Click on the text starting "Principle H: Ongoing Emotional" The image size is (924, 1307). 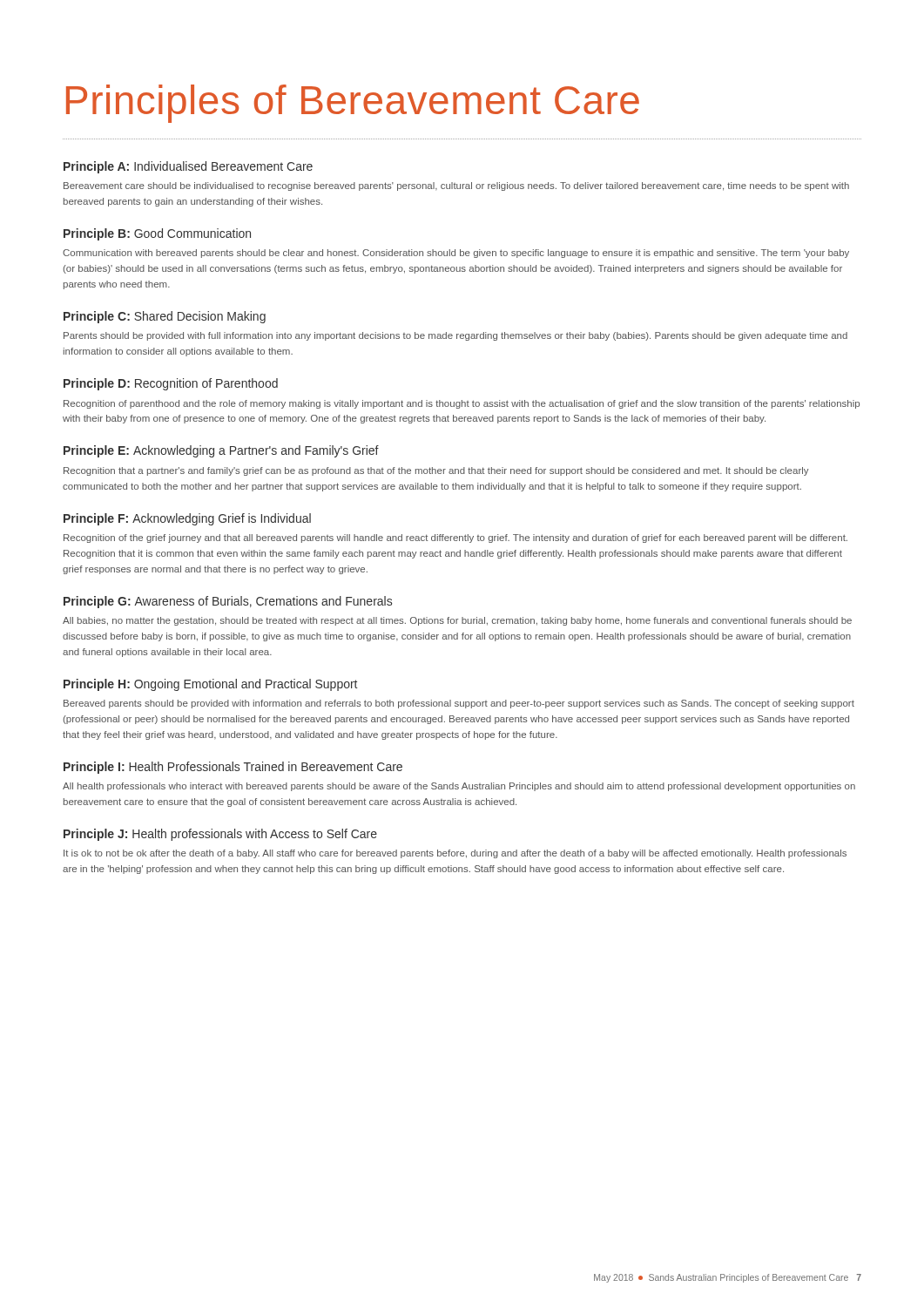210,685
